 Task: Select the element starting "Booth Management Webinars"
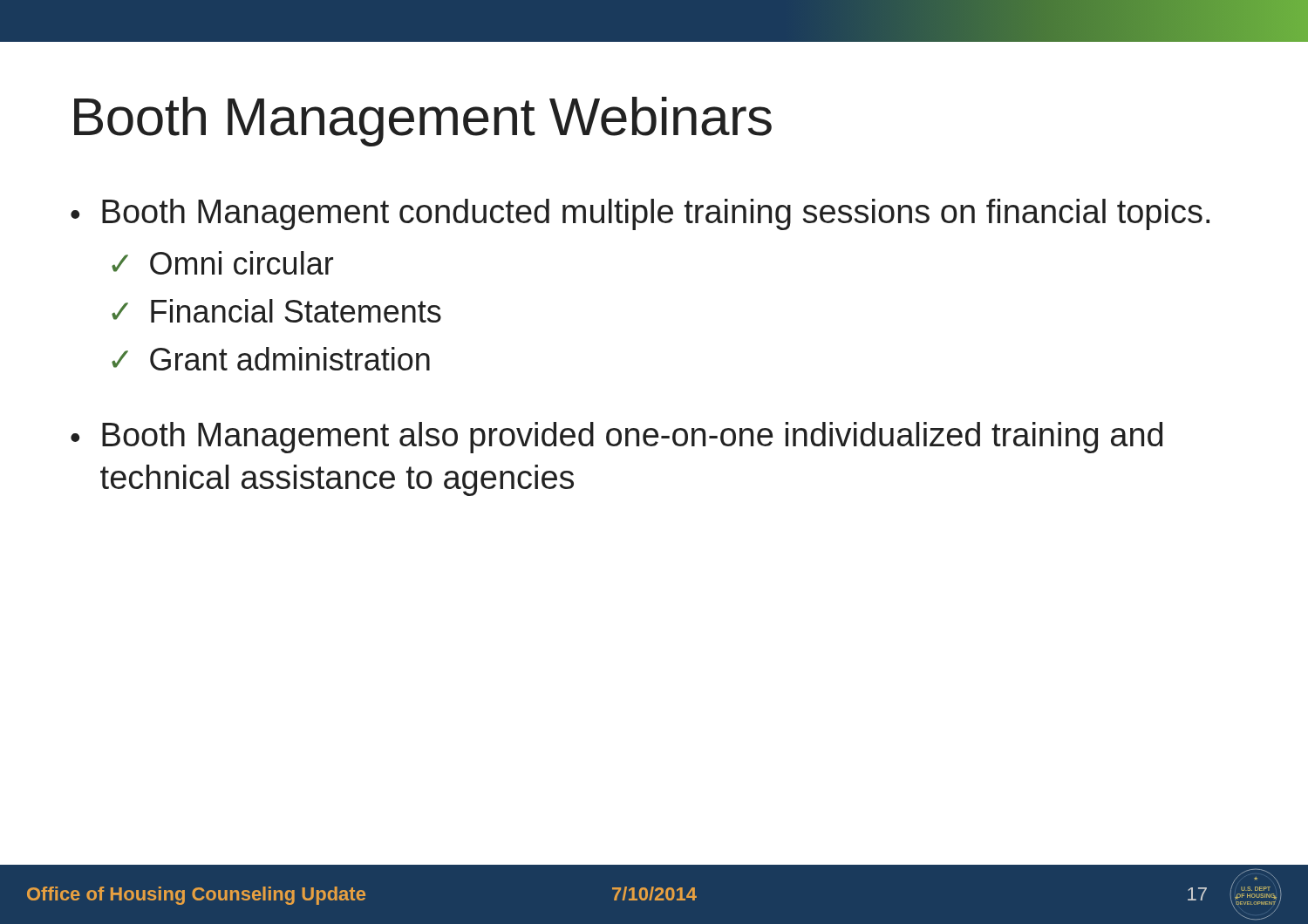point(654,116)
